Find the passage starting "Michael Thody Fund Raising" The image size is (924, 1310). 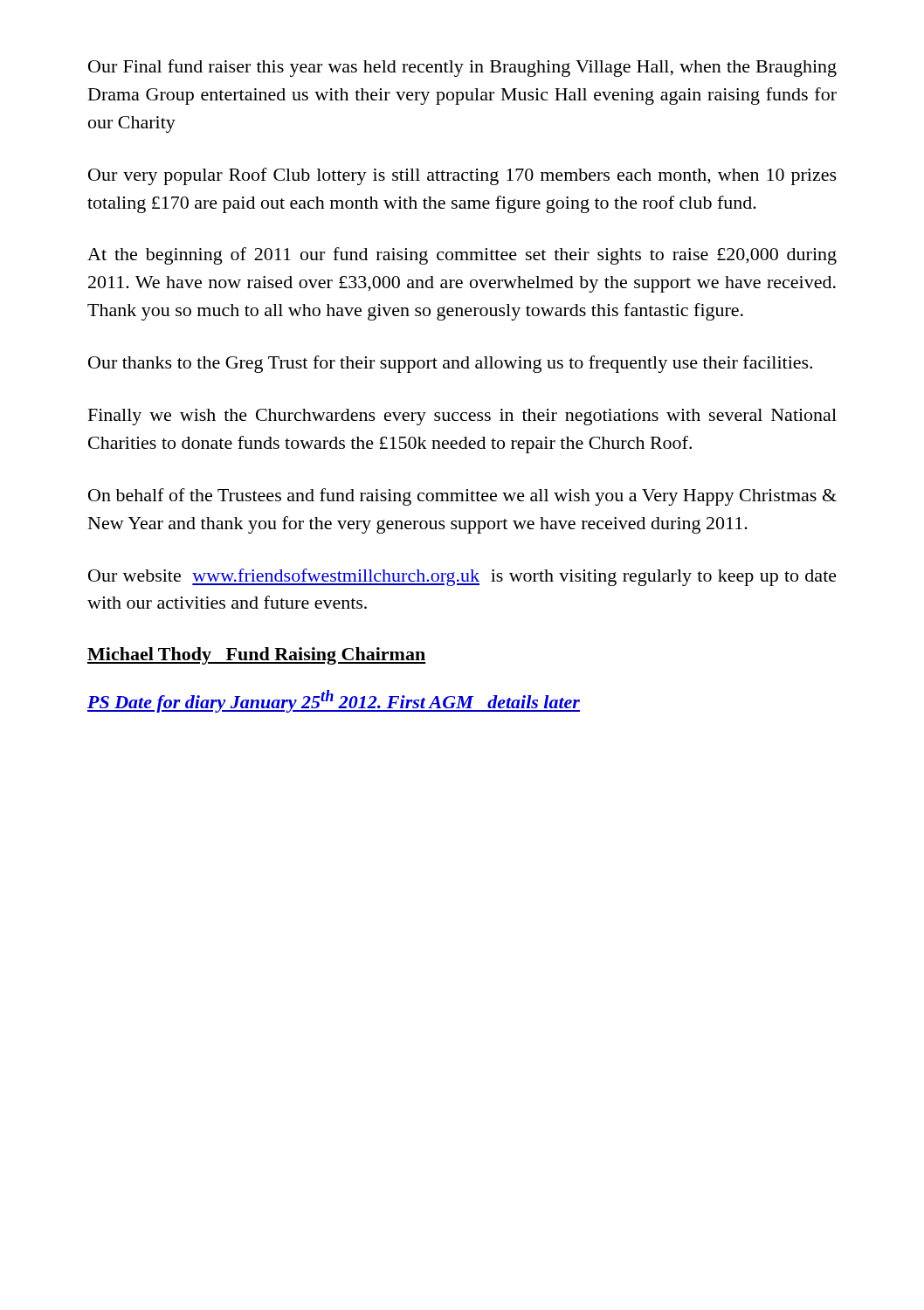point(256,654)
